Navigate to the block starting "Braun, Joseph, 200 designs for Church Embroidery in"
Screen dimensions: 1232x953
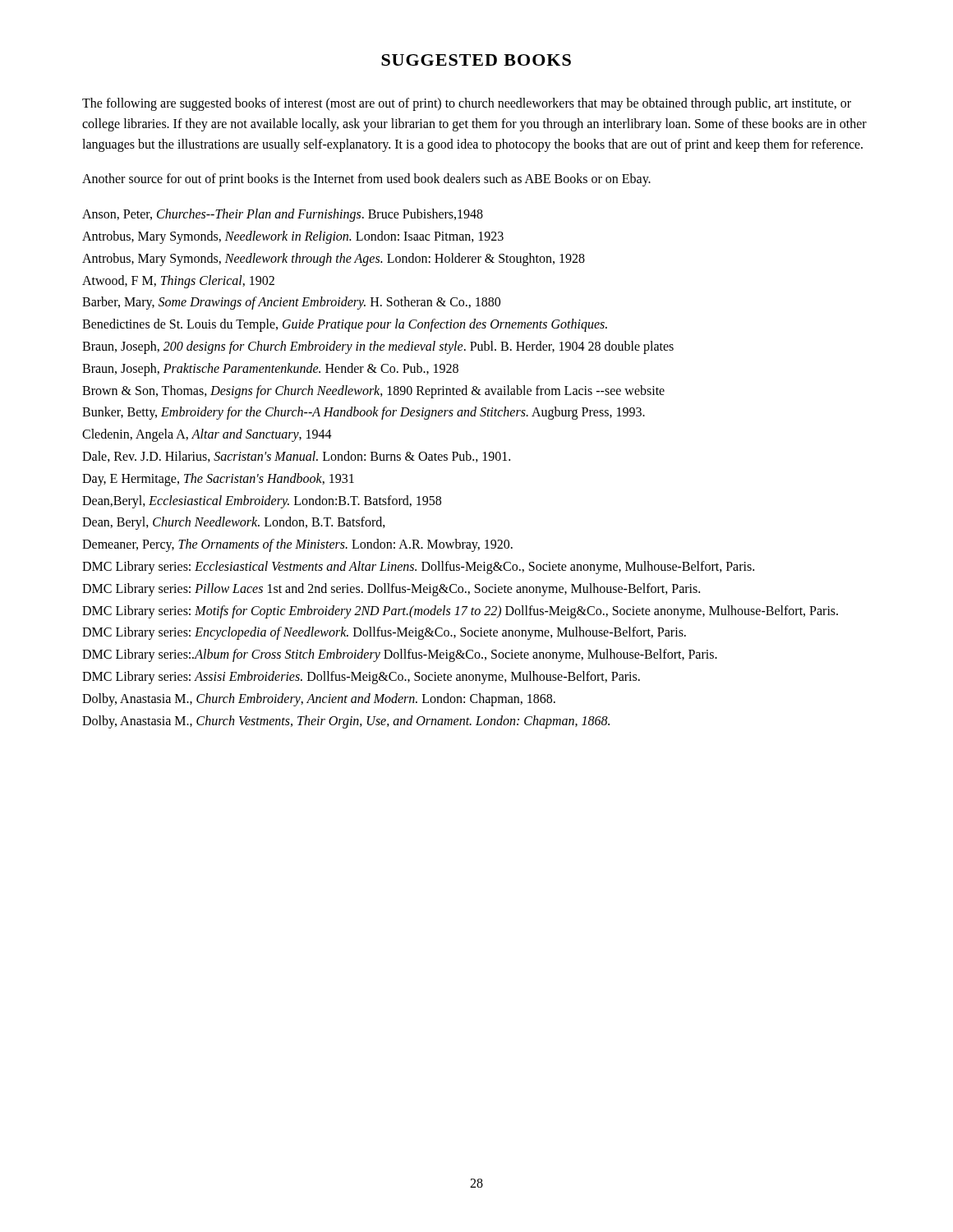[x=378, y=346]
